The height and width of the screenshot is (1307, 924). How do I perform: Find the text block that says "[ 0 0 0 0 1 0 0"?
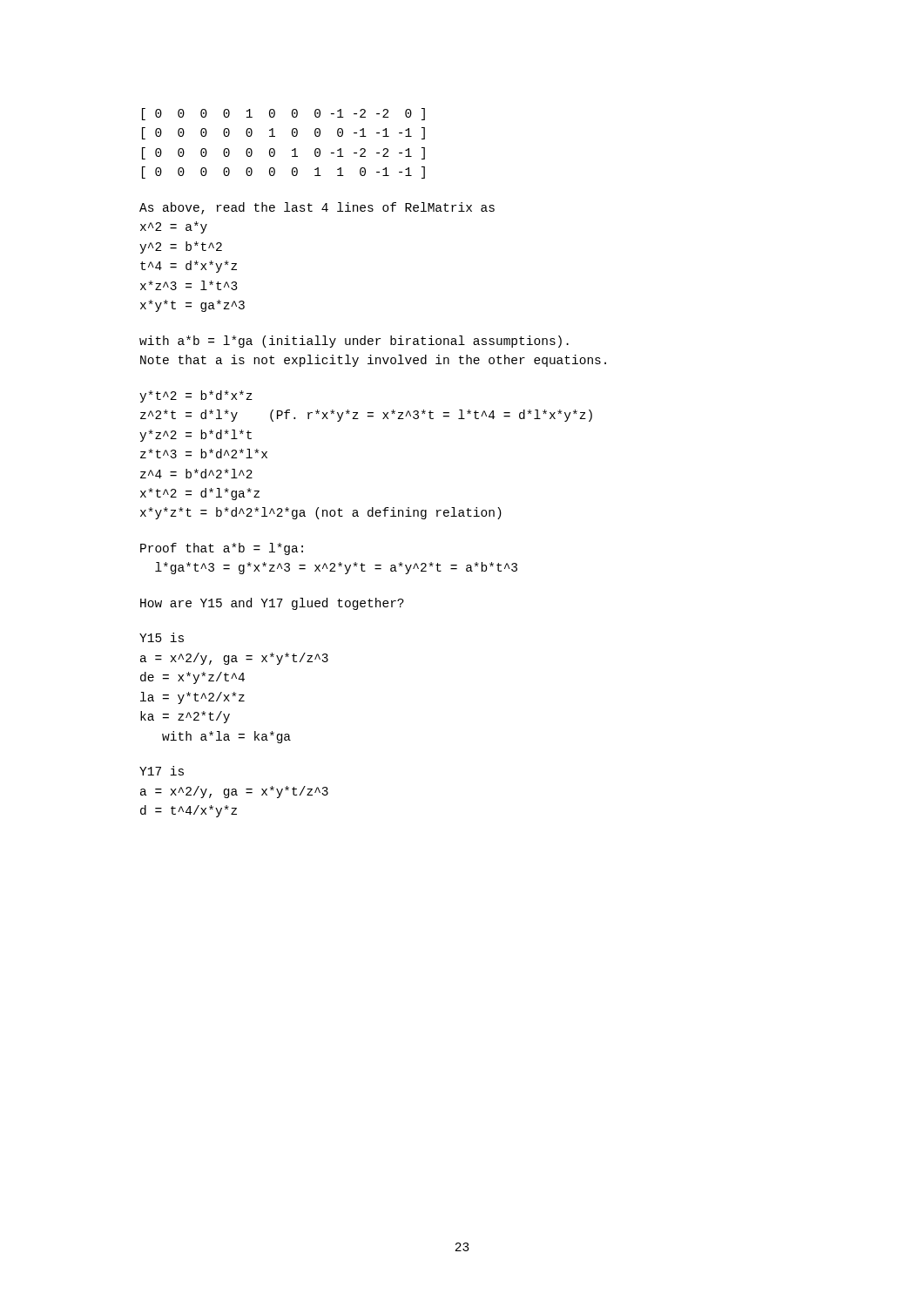(283, 144)
